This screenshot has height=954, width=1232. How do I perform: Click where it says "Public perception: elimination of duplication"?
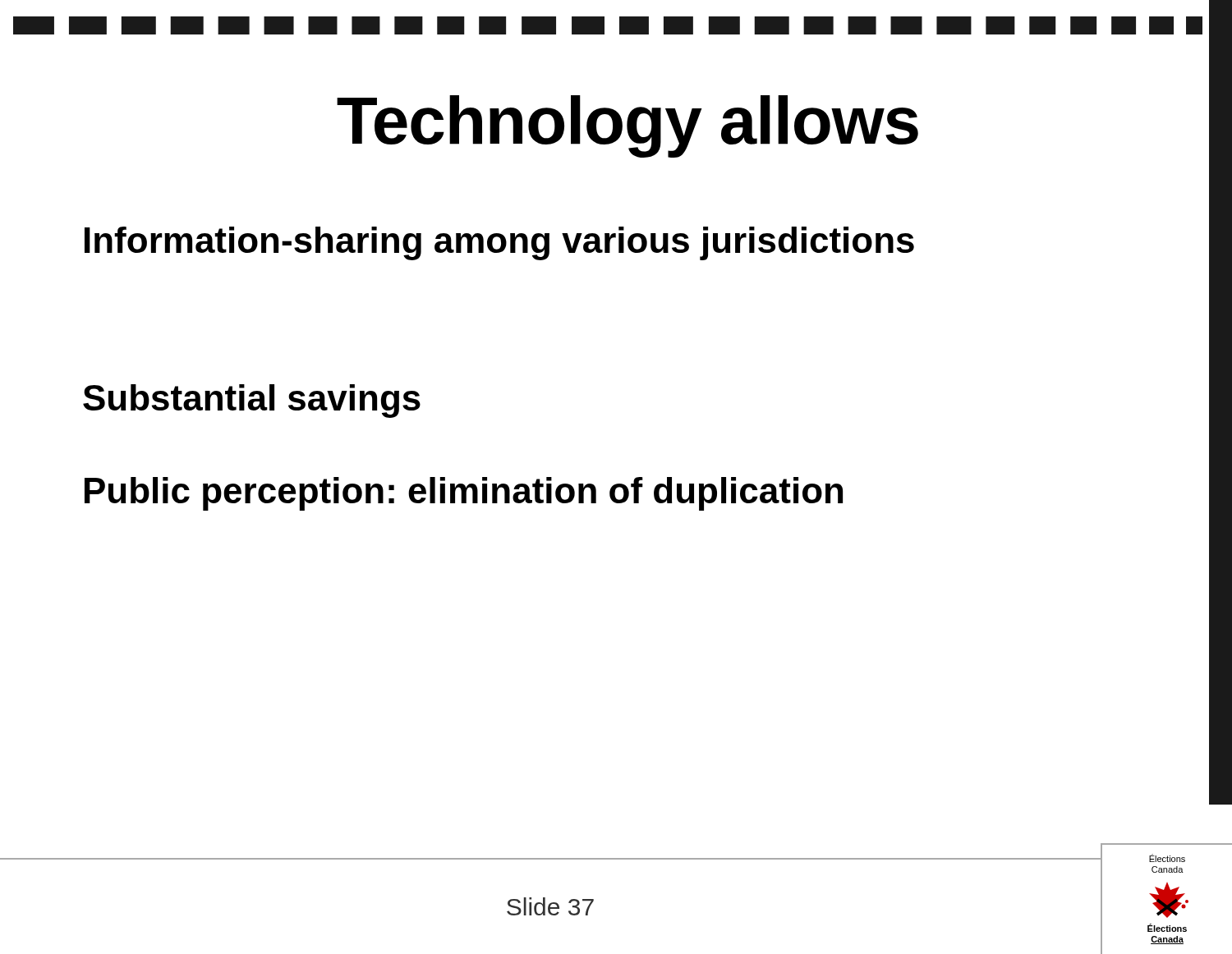click(x=464, y=491)
